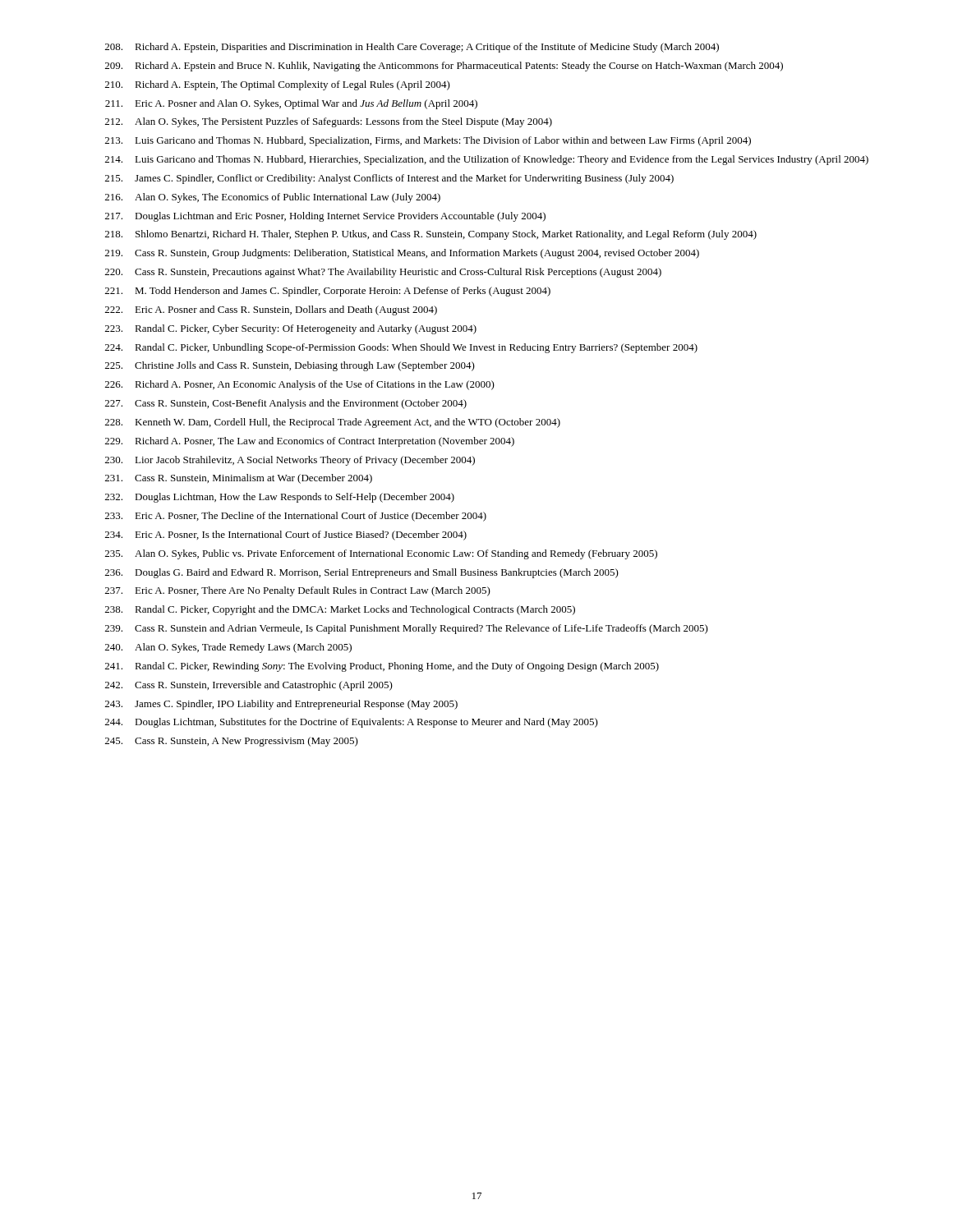Image resolution: width=953 pixels, height=1232 pixels.
Task: Locate the block of text that opens with "222. Eric A. Posner and"
Action: pyautogui.click(x=271, y=310)
